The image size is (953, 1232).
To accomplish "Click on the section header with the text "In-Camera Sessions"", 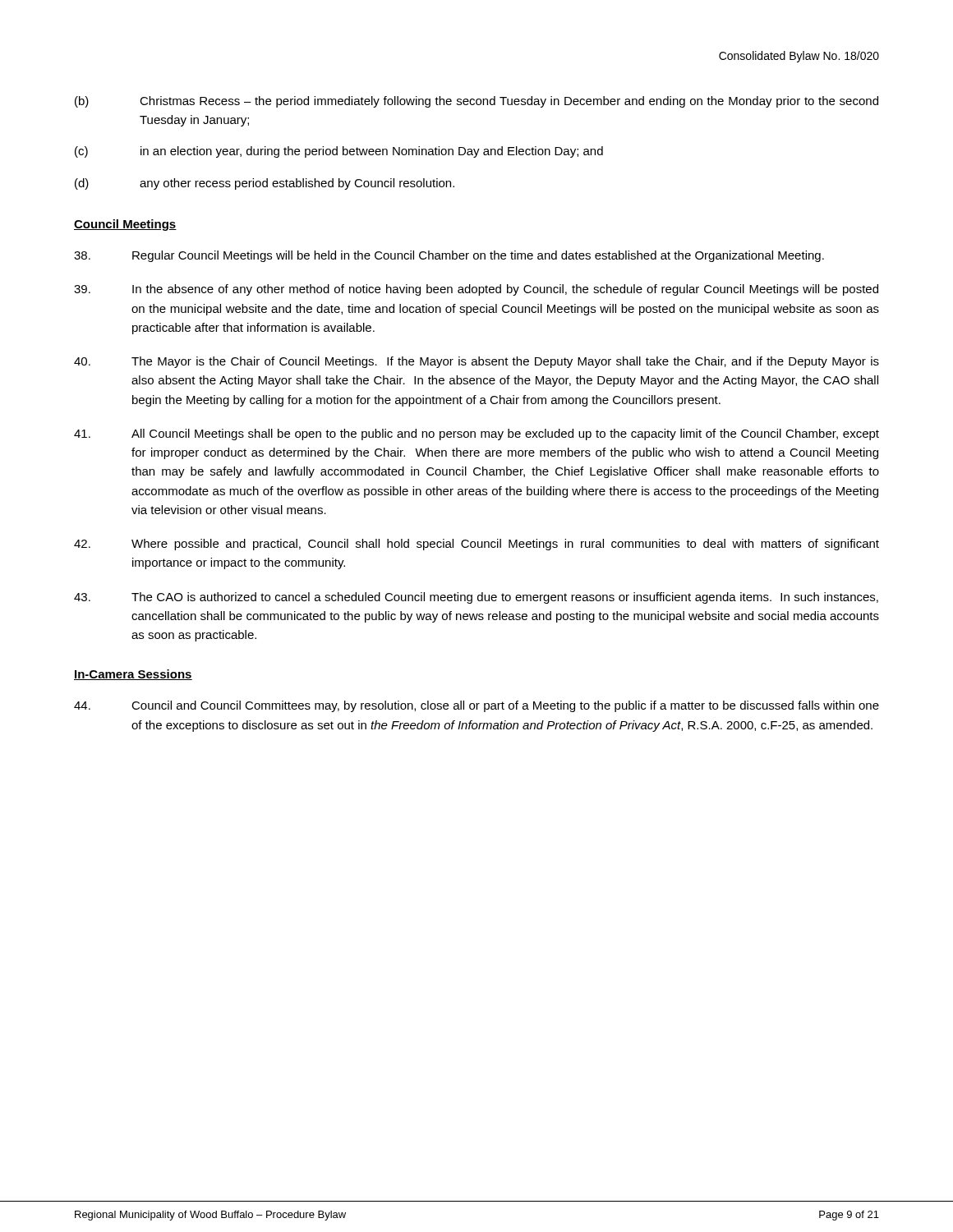I will coord(133,674).
